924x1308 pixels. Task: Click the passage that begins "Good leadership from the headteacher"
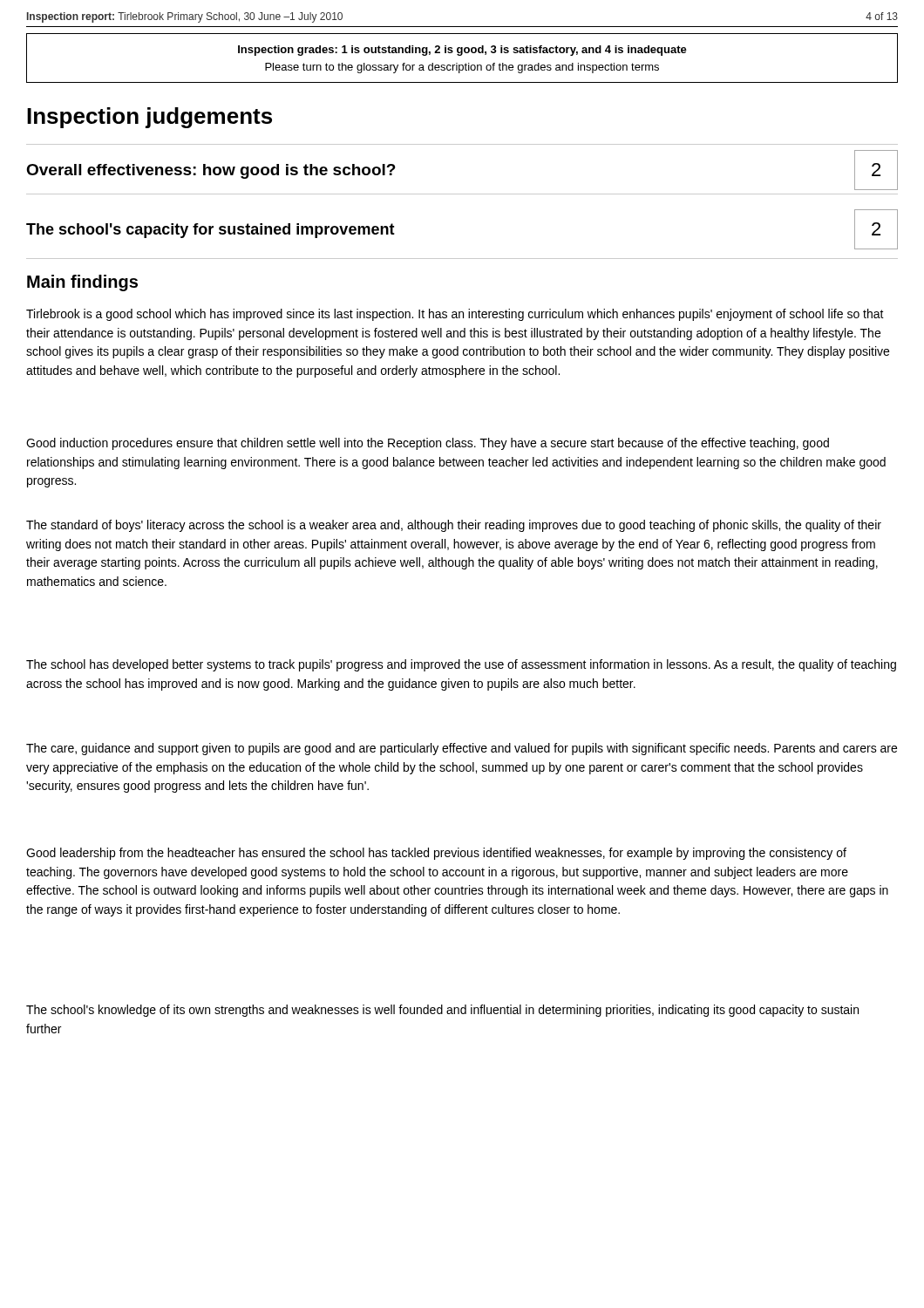coord(457,881)
